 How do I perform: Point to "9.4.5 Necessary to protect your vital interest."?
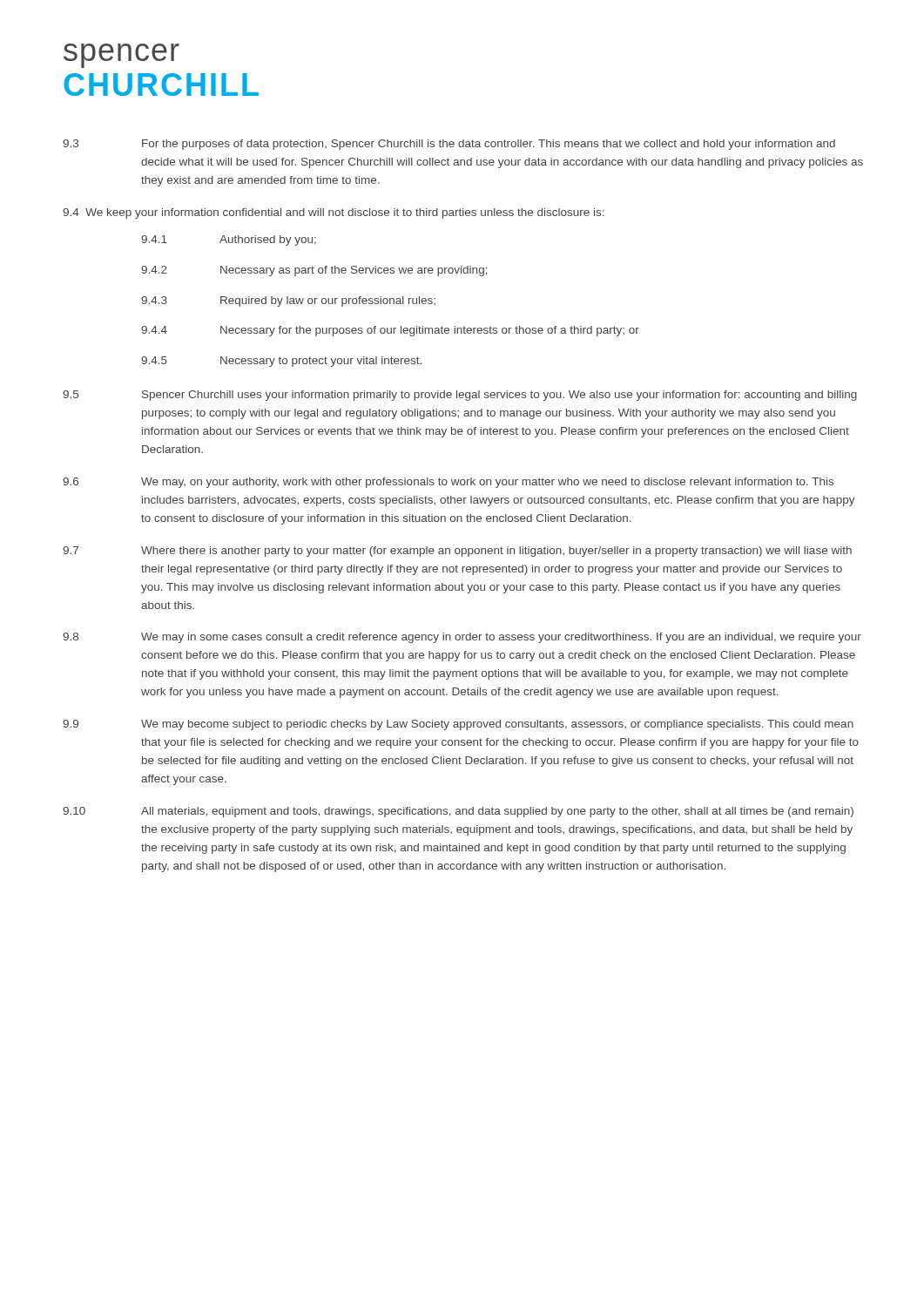pos(281,362)
